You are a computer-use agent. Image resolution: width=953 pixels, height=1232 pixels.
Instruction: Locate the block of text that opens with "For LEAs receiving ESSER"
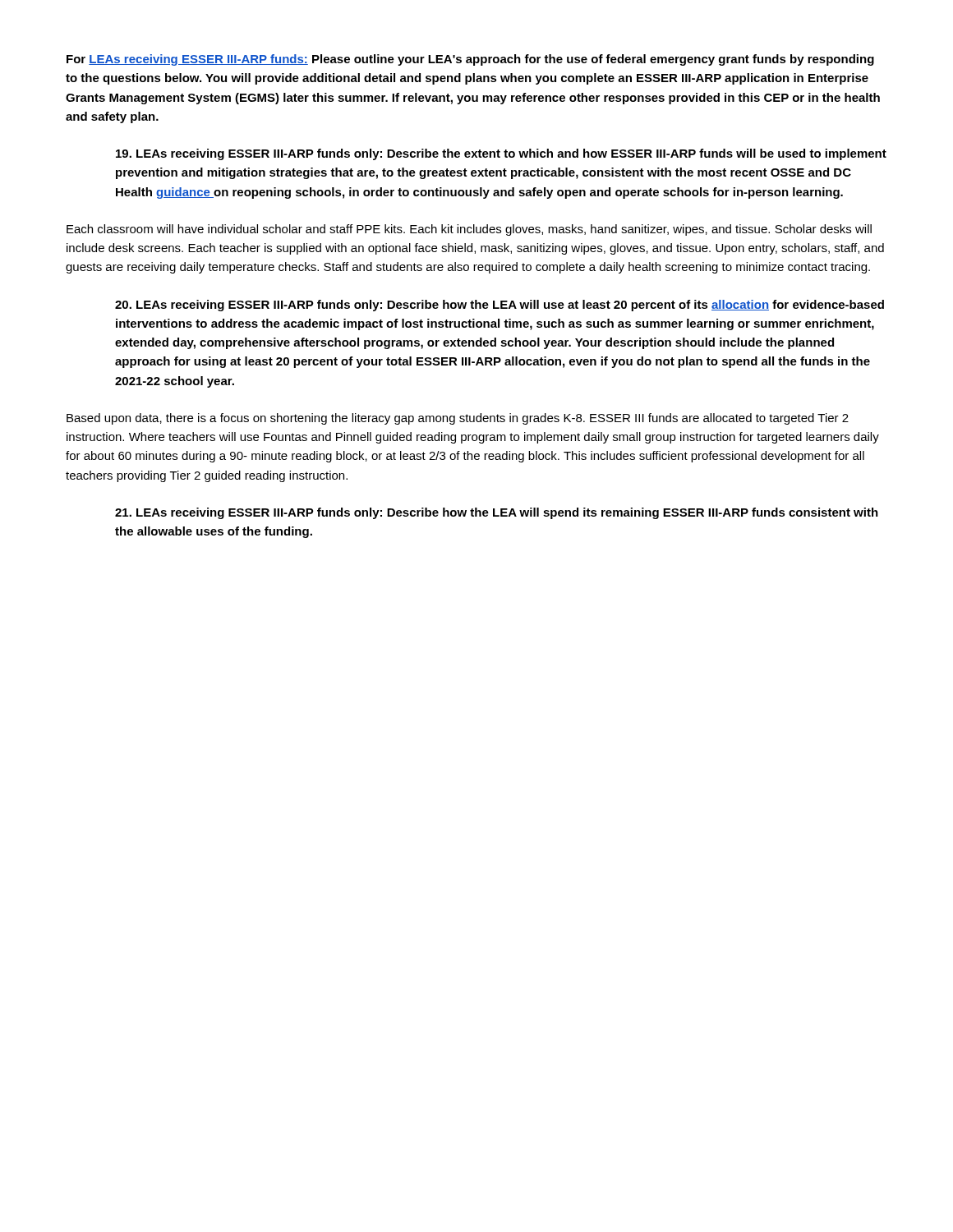(473, 87)
